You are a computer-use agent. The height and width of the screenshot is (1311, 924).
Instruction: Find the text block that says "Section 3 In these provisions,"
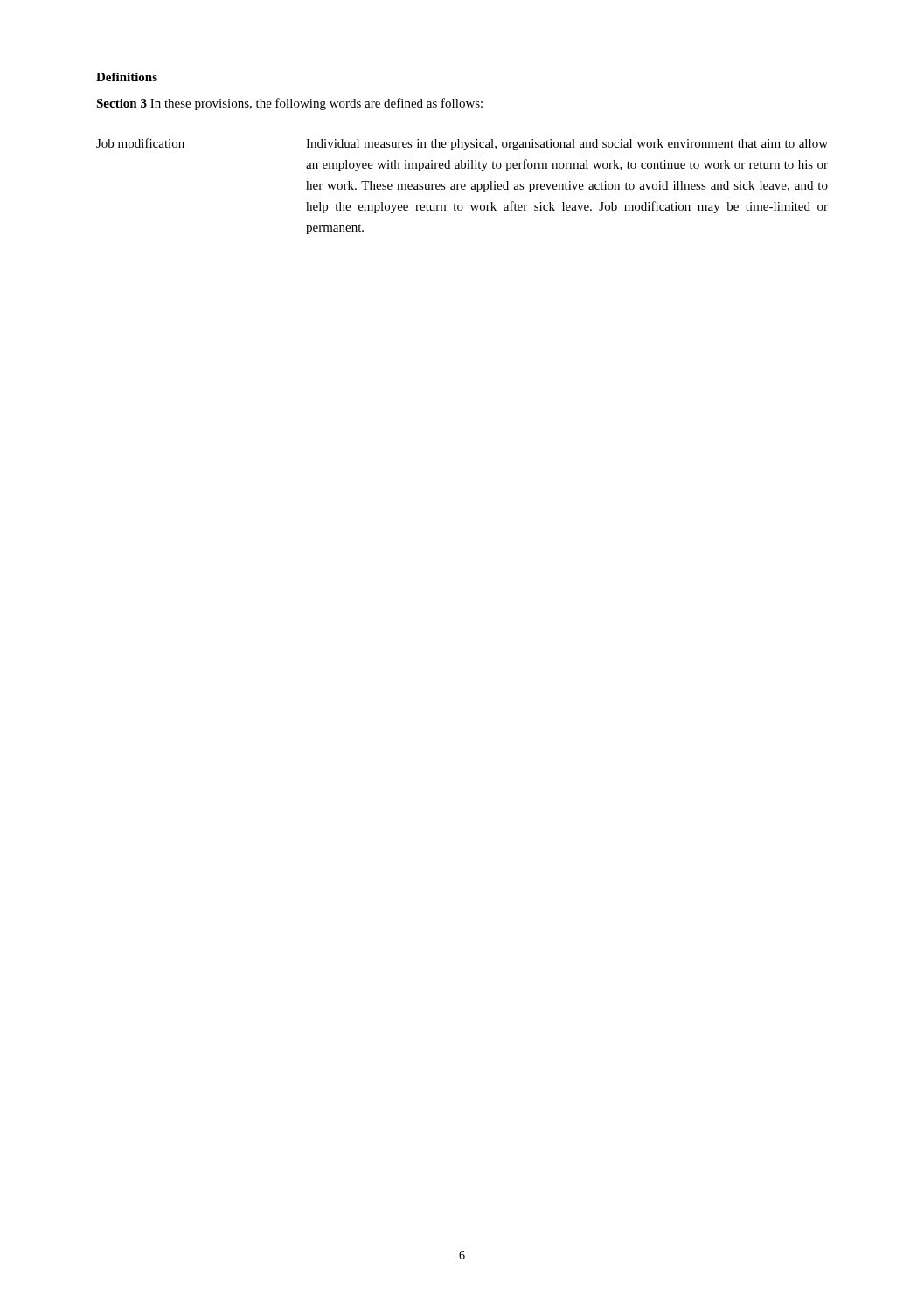click(x=290, y=103)
